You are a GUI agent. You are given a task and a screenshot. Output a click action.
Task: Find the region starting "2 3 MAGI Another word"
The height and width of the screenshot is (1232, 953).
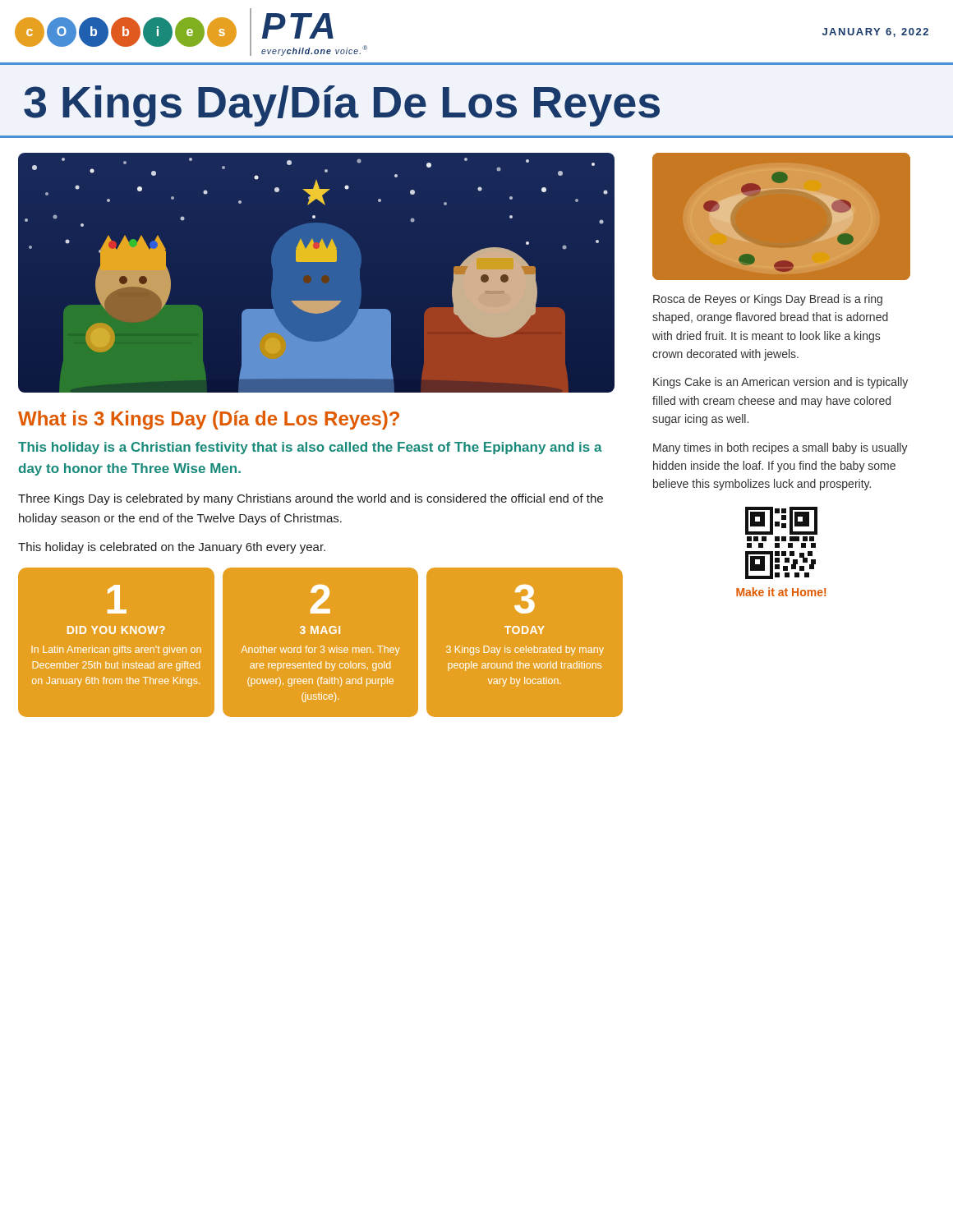(x=320, y=639)
